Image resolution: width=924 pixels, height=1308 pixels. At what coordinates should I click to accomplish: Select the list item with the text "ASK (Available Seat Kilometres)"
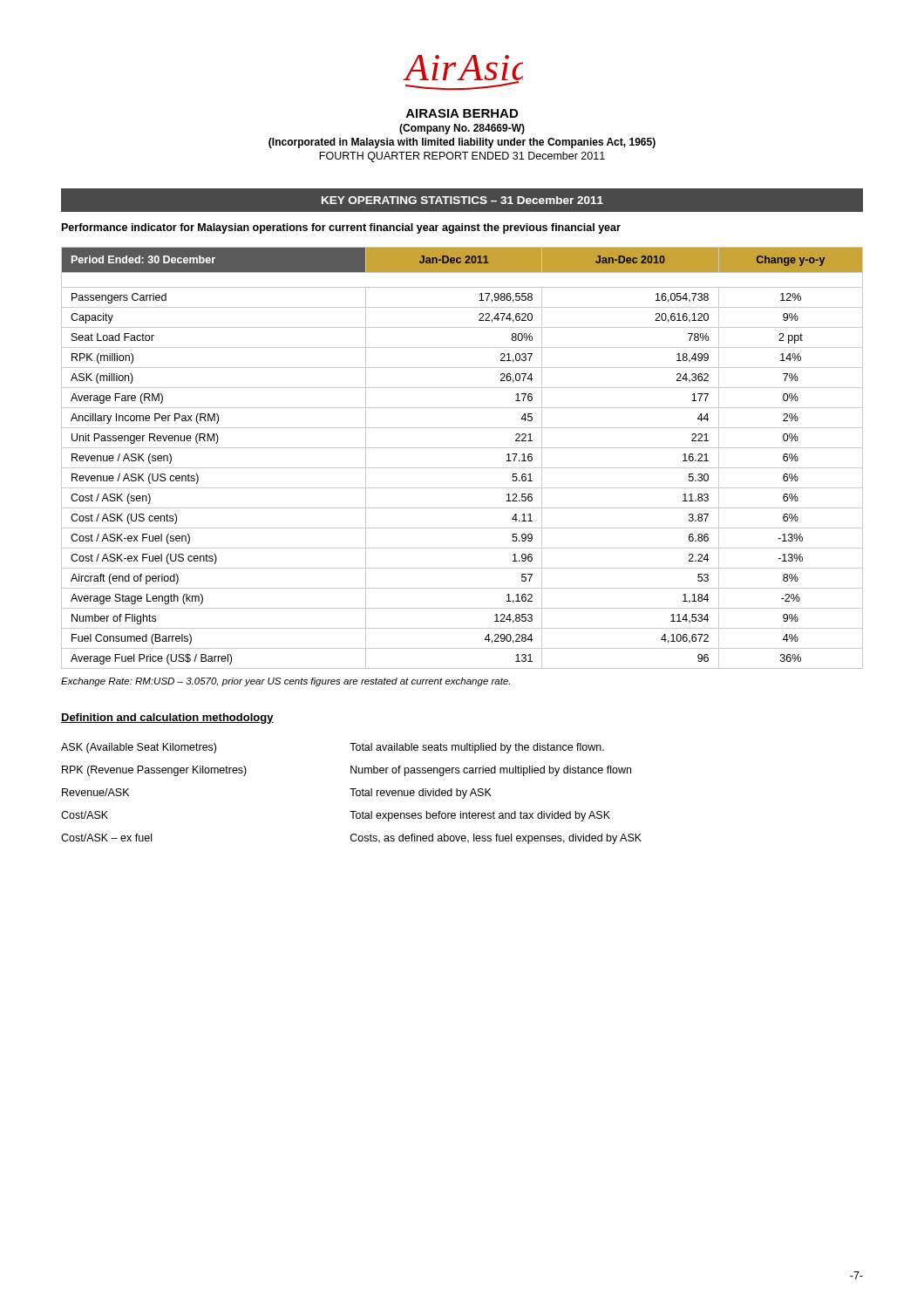pyautogui.click(x=462, y=747)
